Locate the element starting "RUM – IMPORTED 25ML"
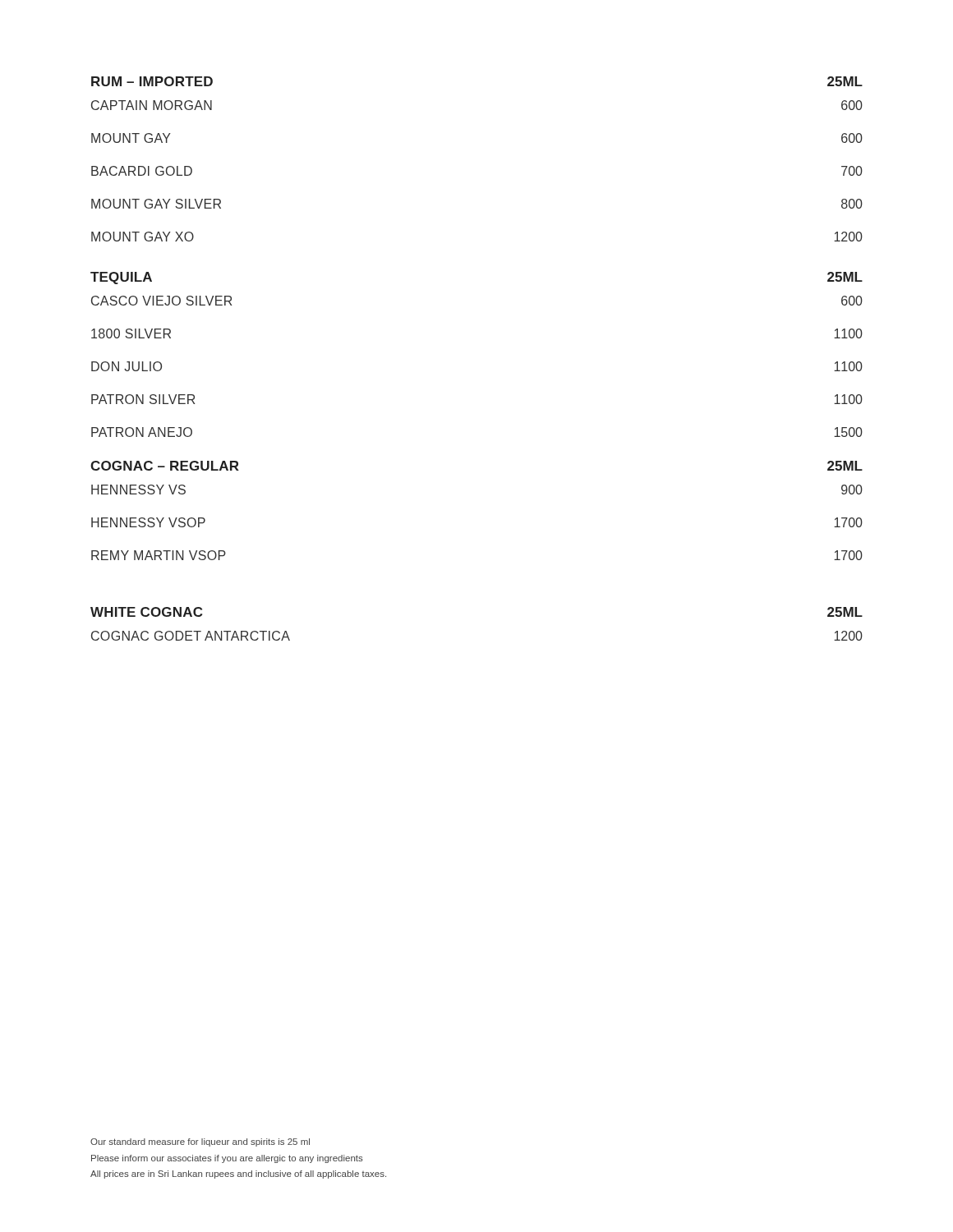The image size is (953, 1232). (147, 81)
